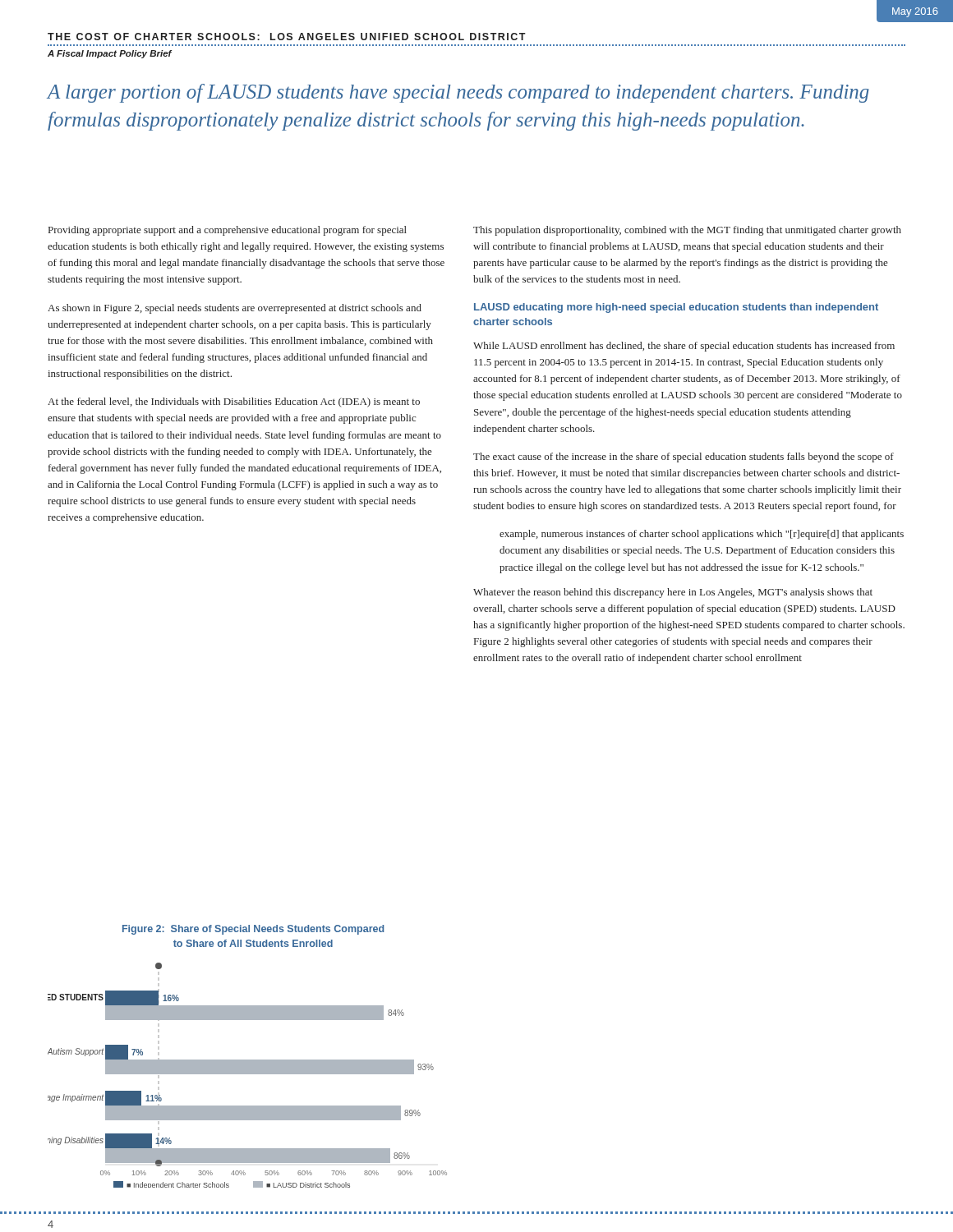Click on the region starting "As shown in"
Image resolution: width=953 pixels, height=1232 pixels.
(240, 340)
